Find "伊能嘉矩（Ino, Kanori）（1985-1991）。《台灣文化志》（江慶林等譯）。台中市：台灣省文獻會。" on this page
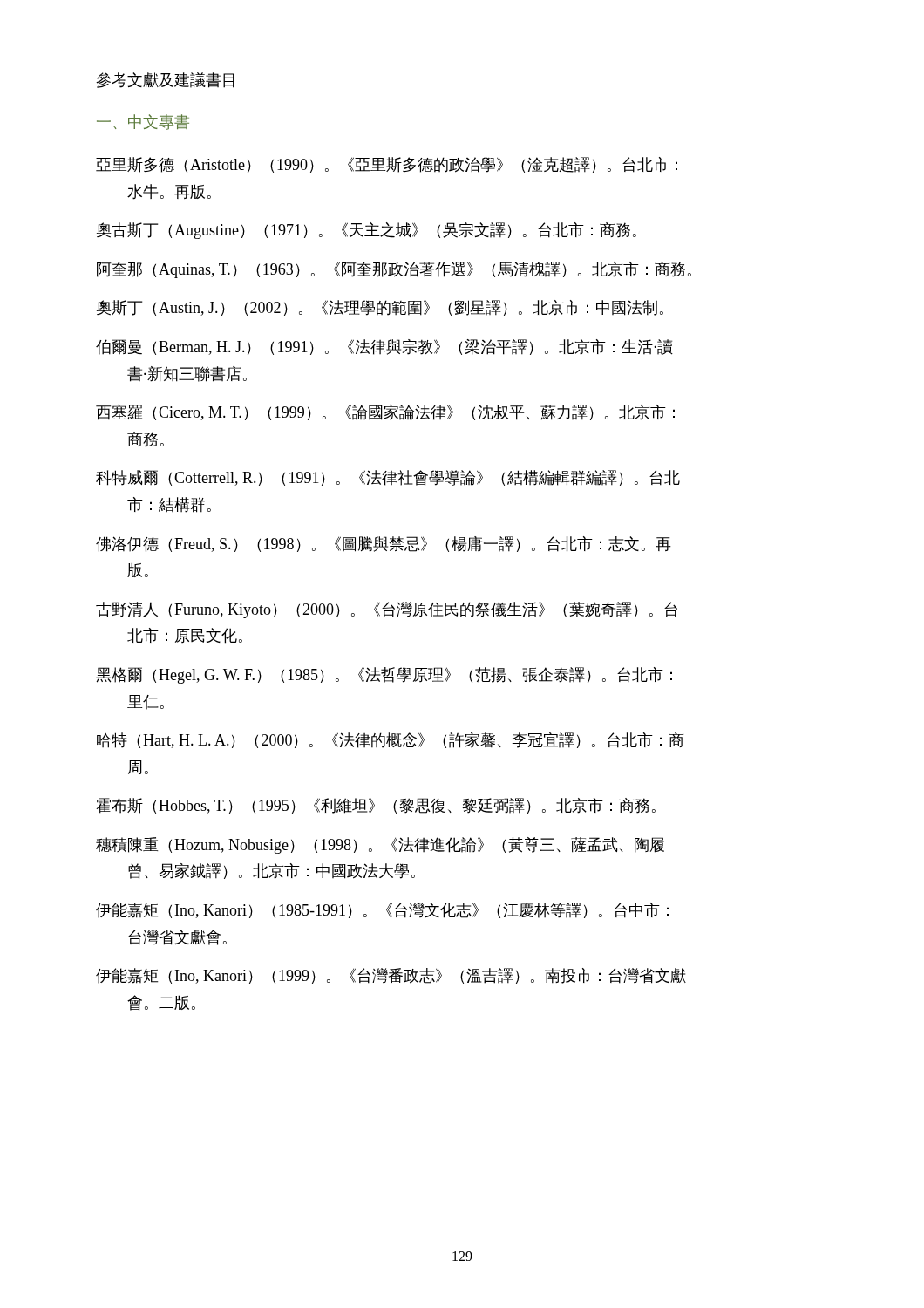Image resolution: width=924 pixels, height=1308 pixels. point(462,926)
